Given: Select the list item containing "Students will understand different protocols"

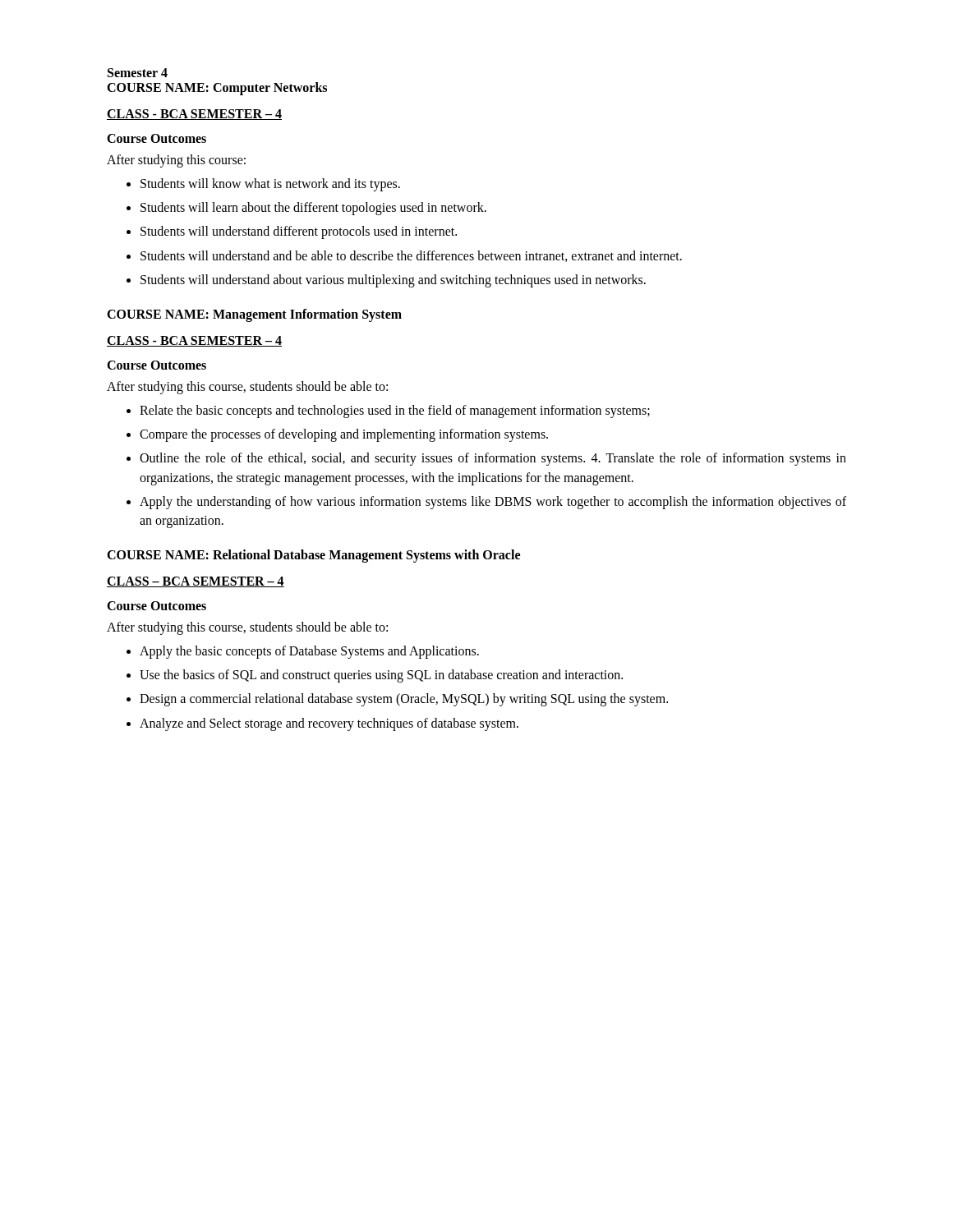Looking at the screenshot, I should pos(292,232).
